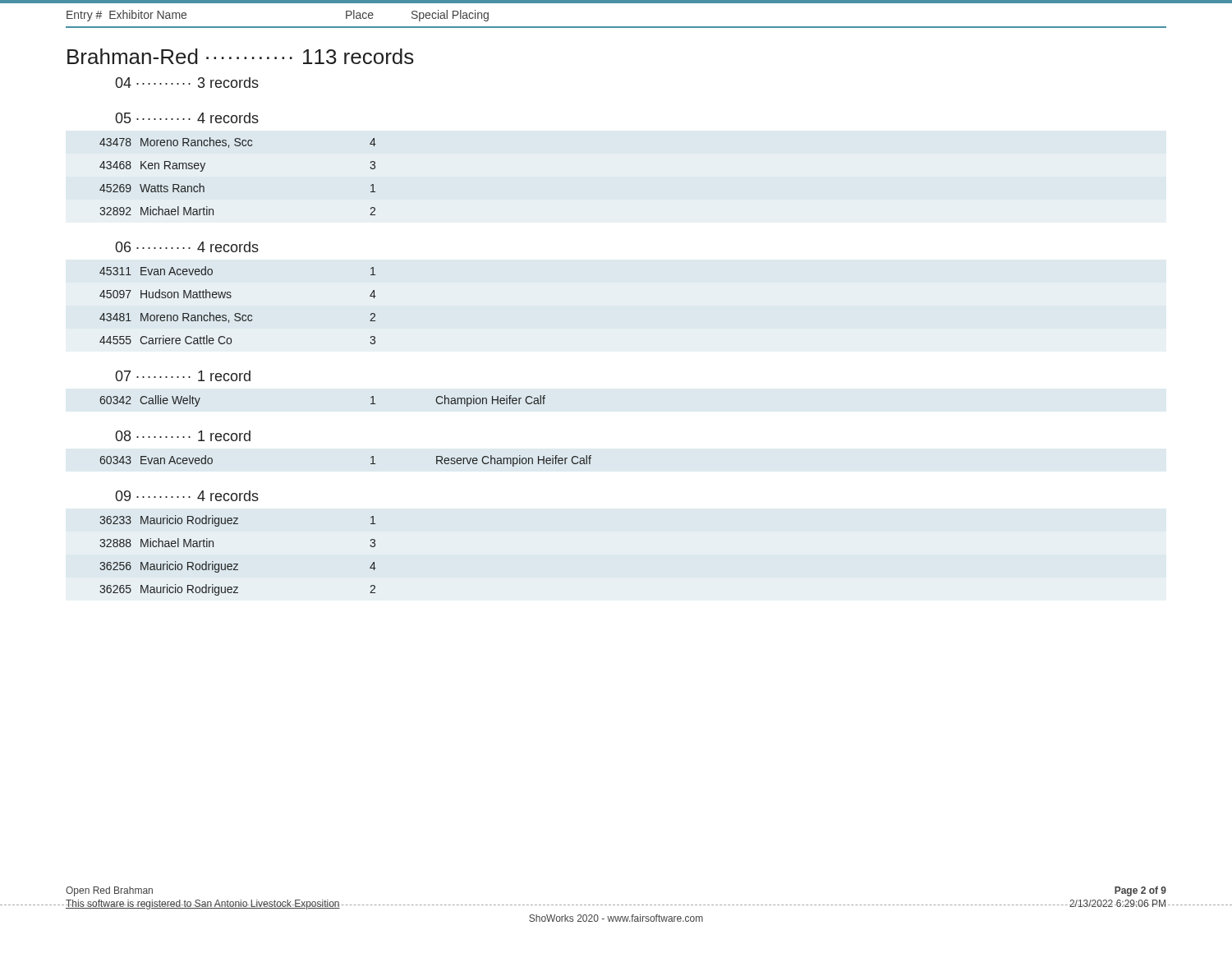
Task: Click on the element starting "08 ·········· 1 record"
Action: (x=183, y=436)
